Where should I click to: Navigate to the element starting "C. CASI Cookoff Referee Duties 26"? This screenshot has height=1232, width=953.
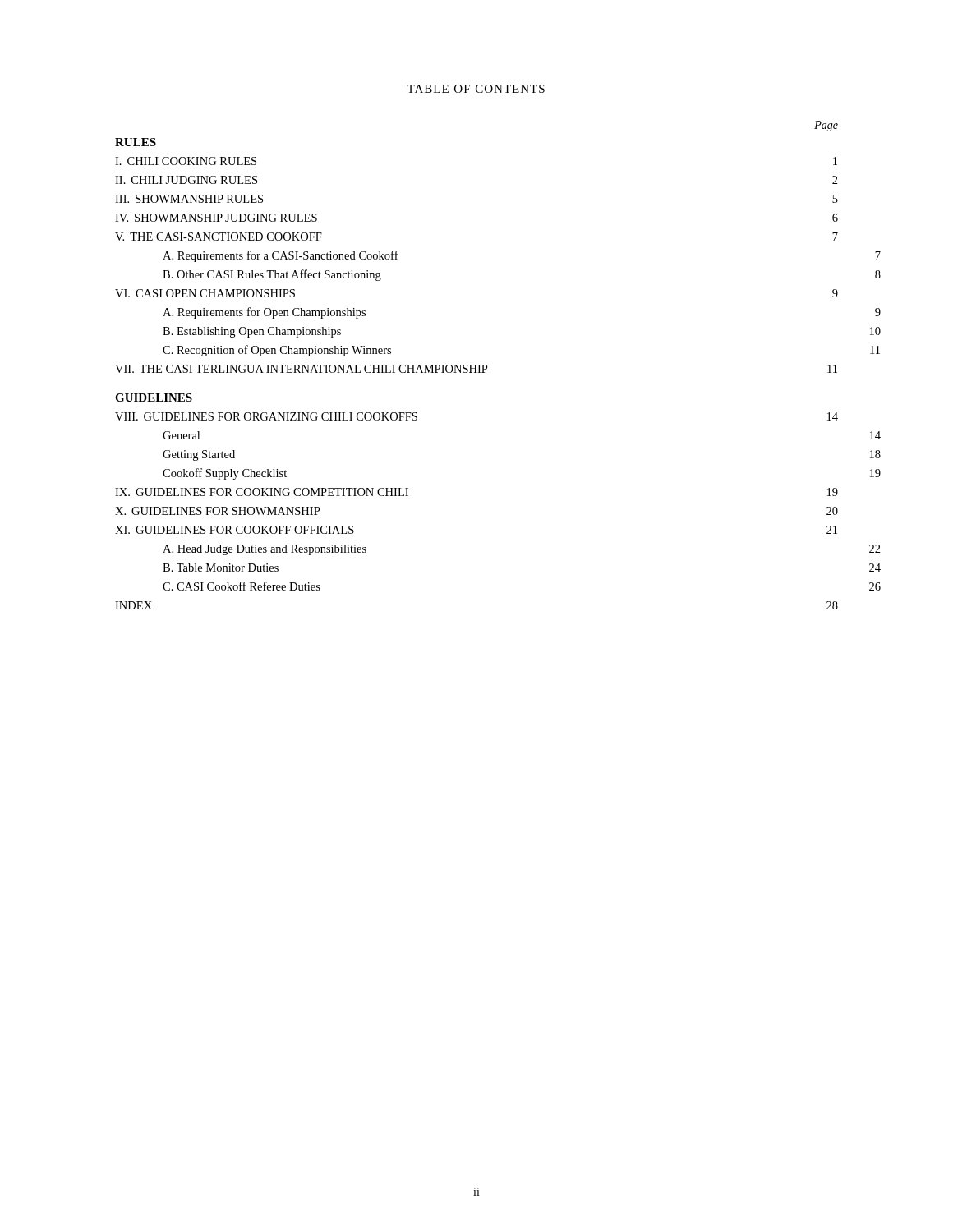tap(243, 585)
